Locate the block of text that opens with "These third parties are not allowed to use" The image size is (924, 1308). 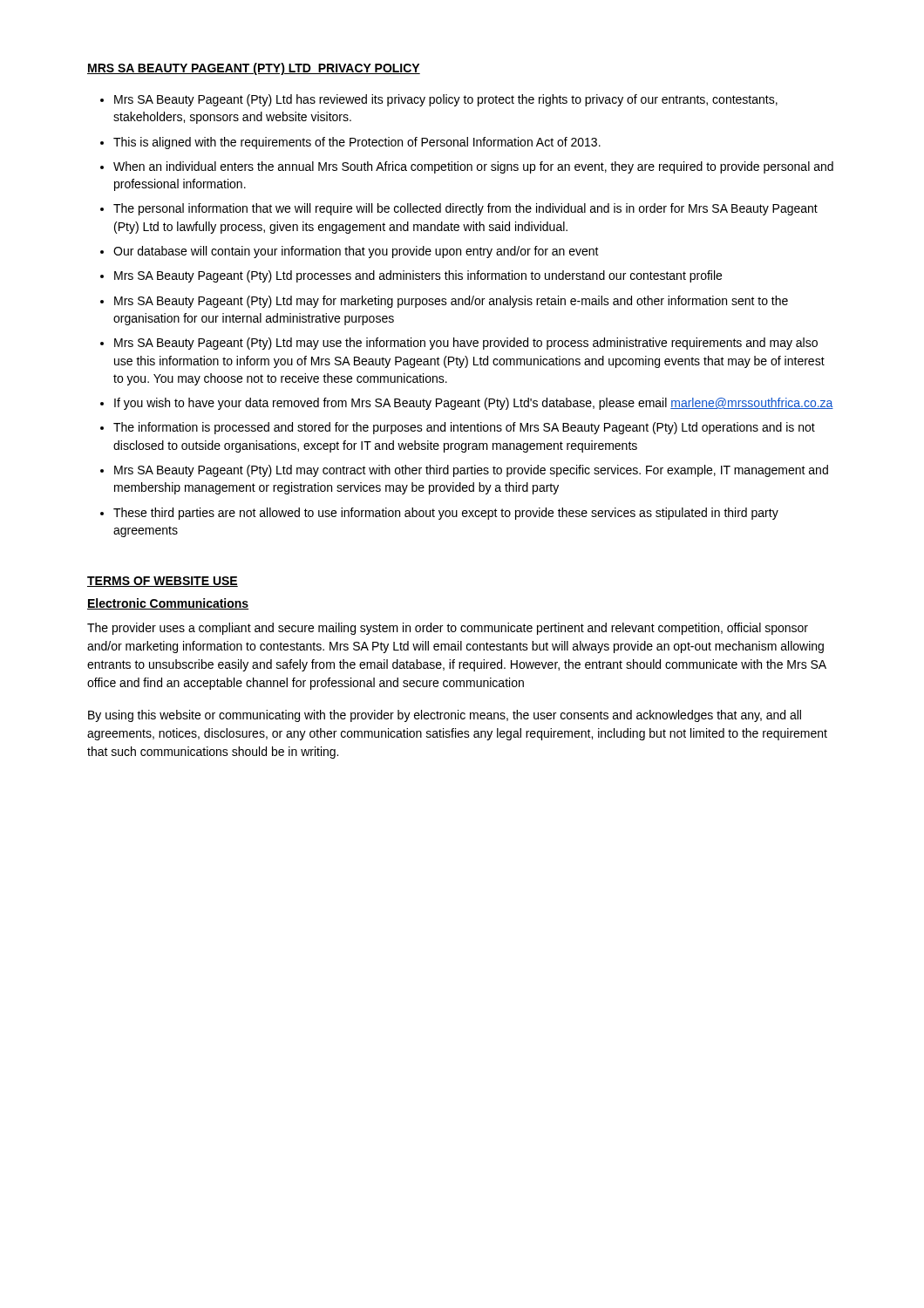click(446, 521)
